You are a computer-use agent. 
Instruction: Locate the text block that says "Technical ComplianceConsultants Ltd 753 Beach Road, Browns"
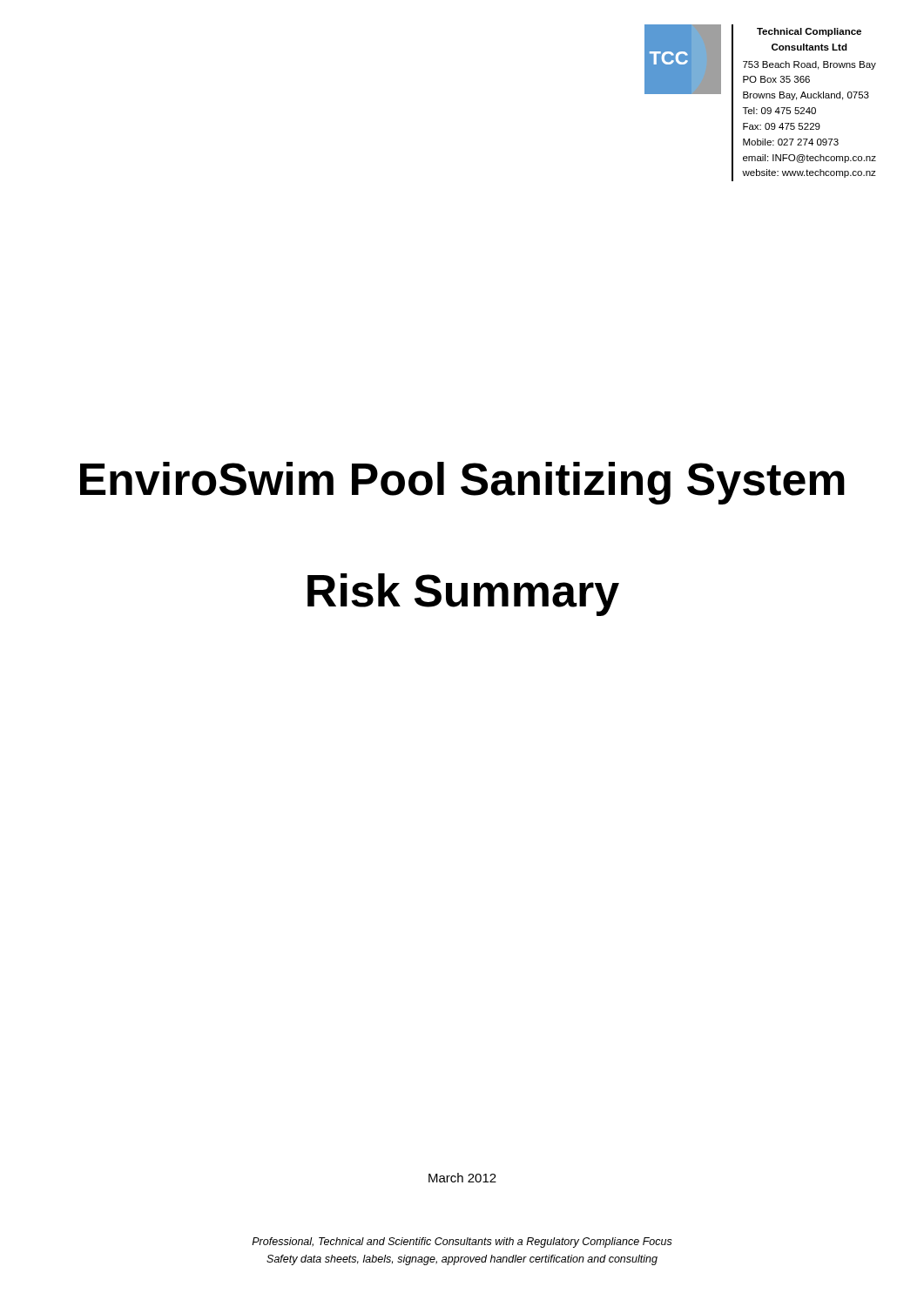tap(809, 101)
